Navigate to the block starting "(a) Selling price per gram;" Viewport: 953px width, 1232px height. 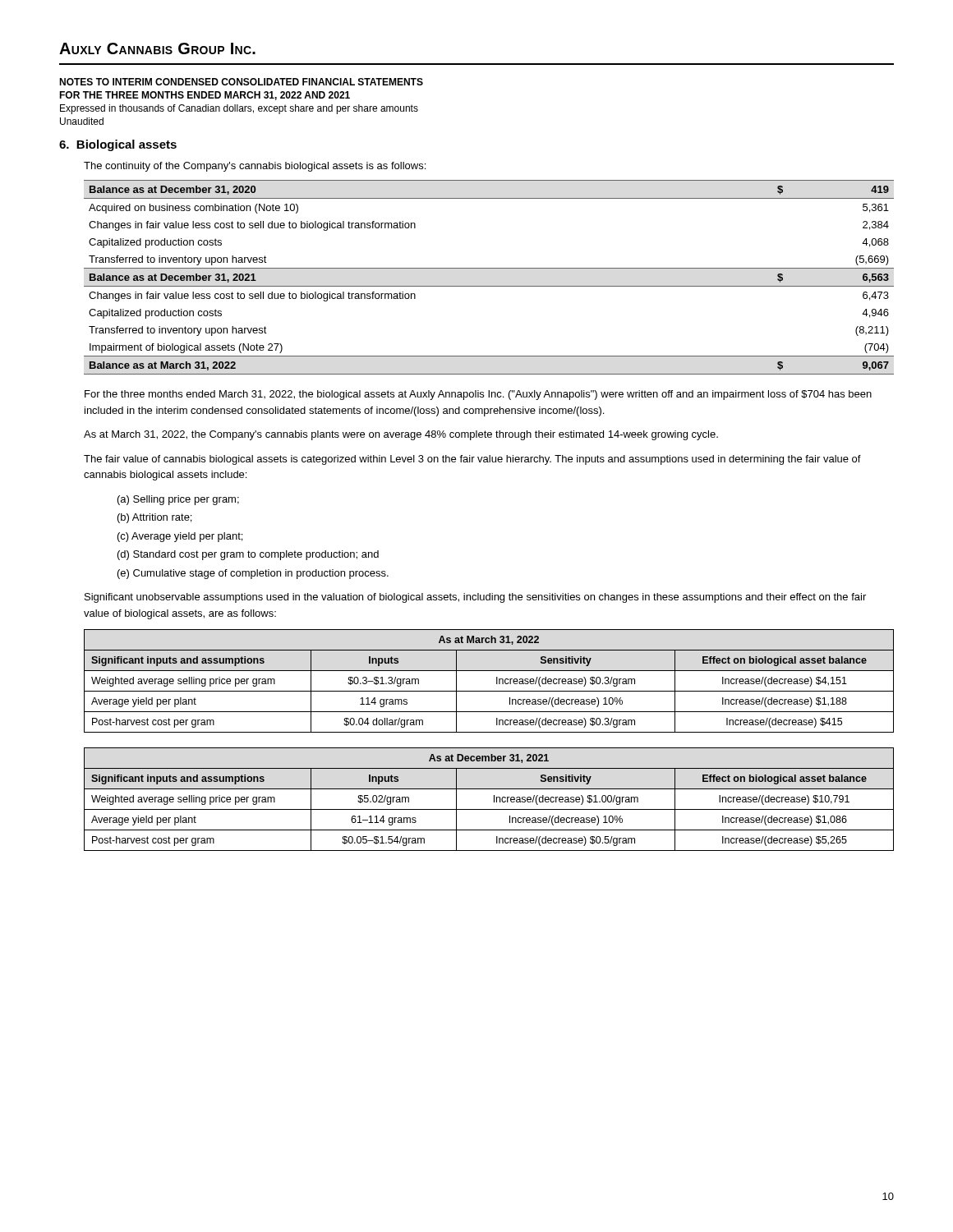(178, 499)
